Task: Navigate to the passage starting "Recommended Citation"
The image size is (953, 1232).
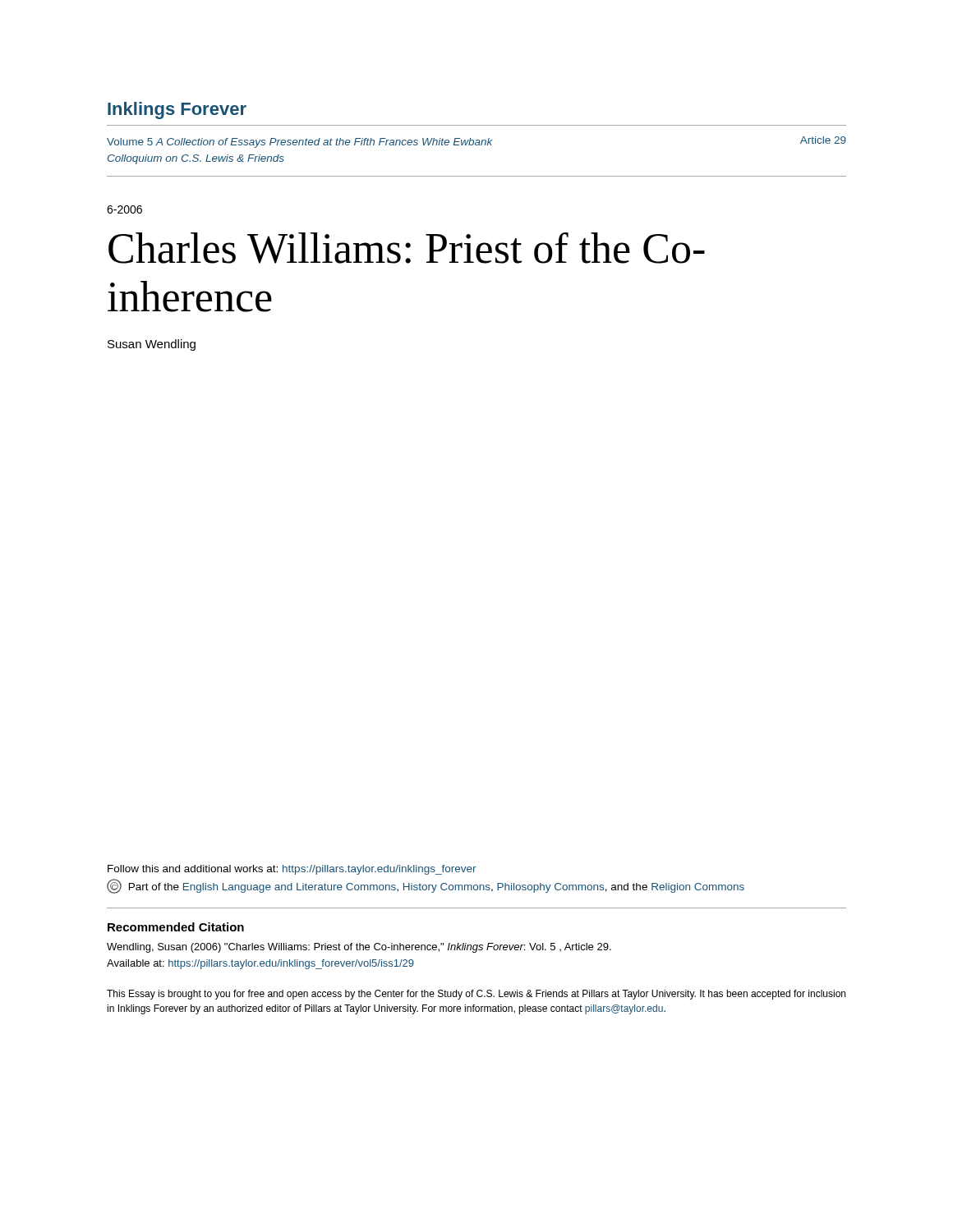Action: (176, 927)
